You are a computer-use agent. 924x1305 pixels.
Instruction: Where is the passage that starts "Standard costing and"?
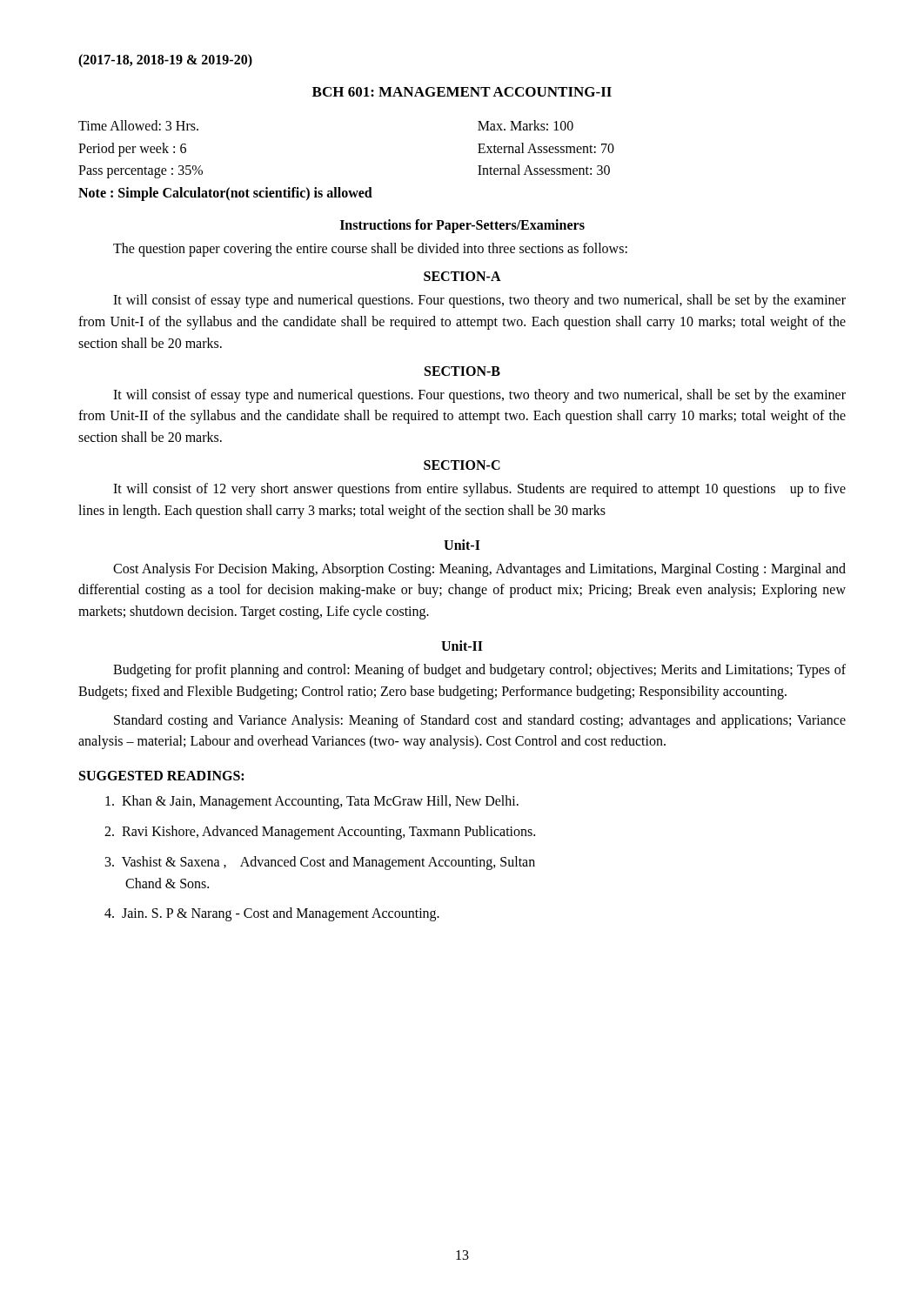pyautogui.click(x=462, y=731)
